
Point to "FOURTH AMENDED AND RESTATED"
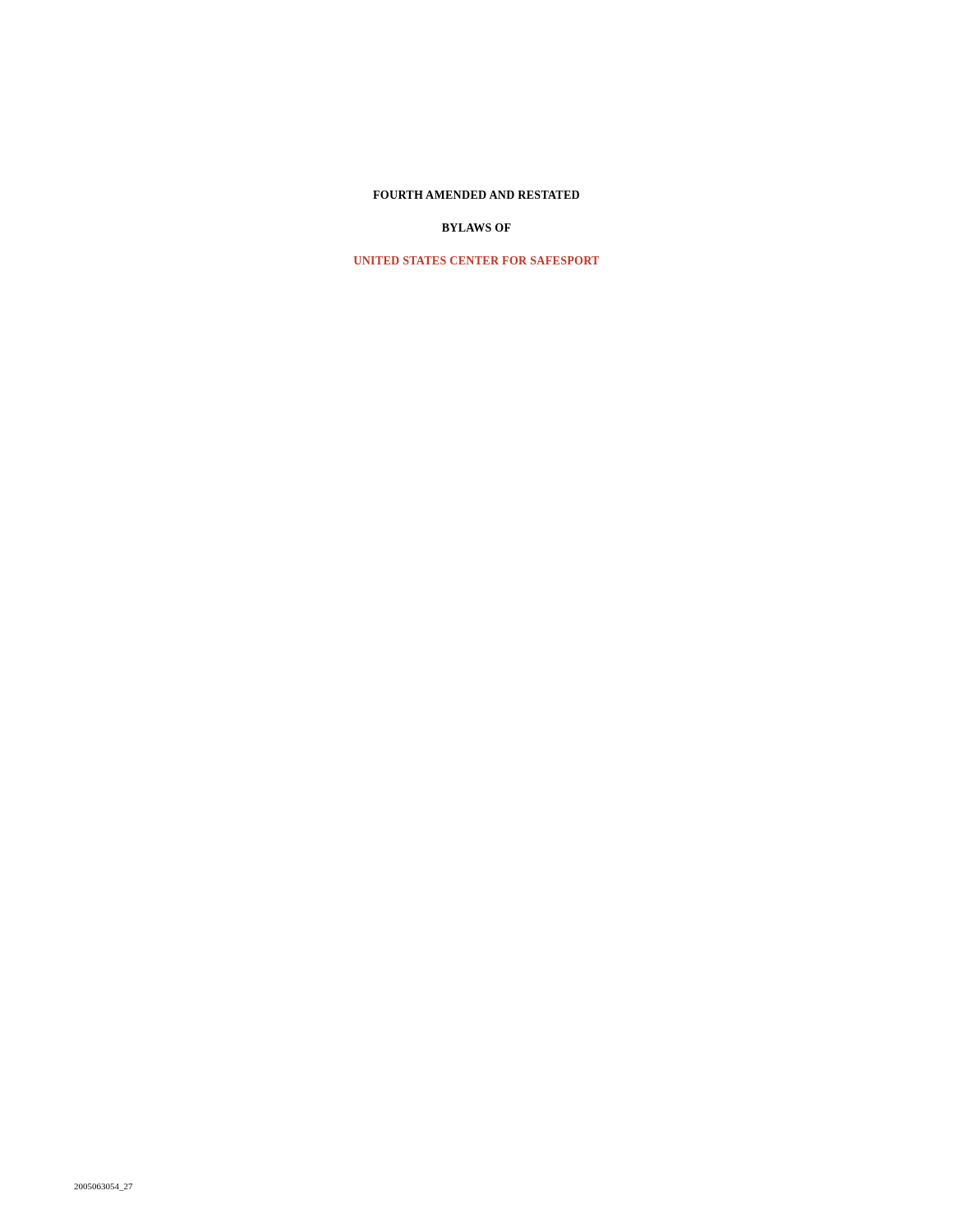tap(476, 195)
